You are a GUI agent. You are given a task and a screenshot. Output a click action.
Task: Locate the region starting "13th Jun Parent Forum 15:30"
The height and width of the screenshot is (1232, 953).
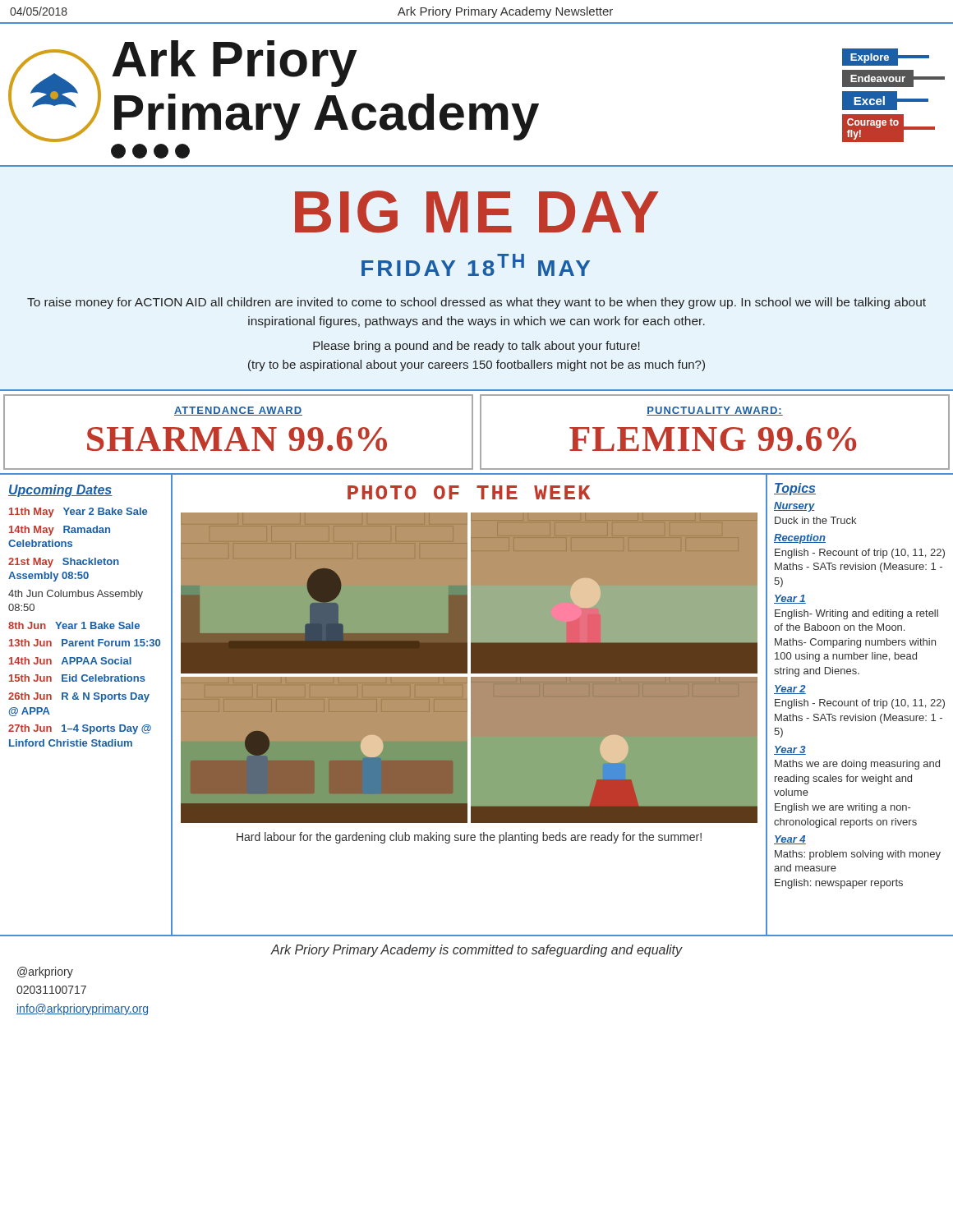84,643
